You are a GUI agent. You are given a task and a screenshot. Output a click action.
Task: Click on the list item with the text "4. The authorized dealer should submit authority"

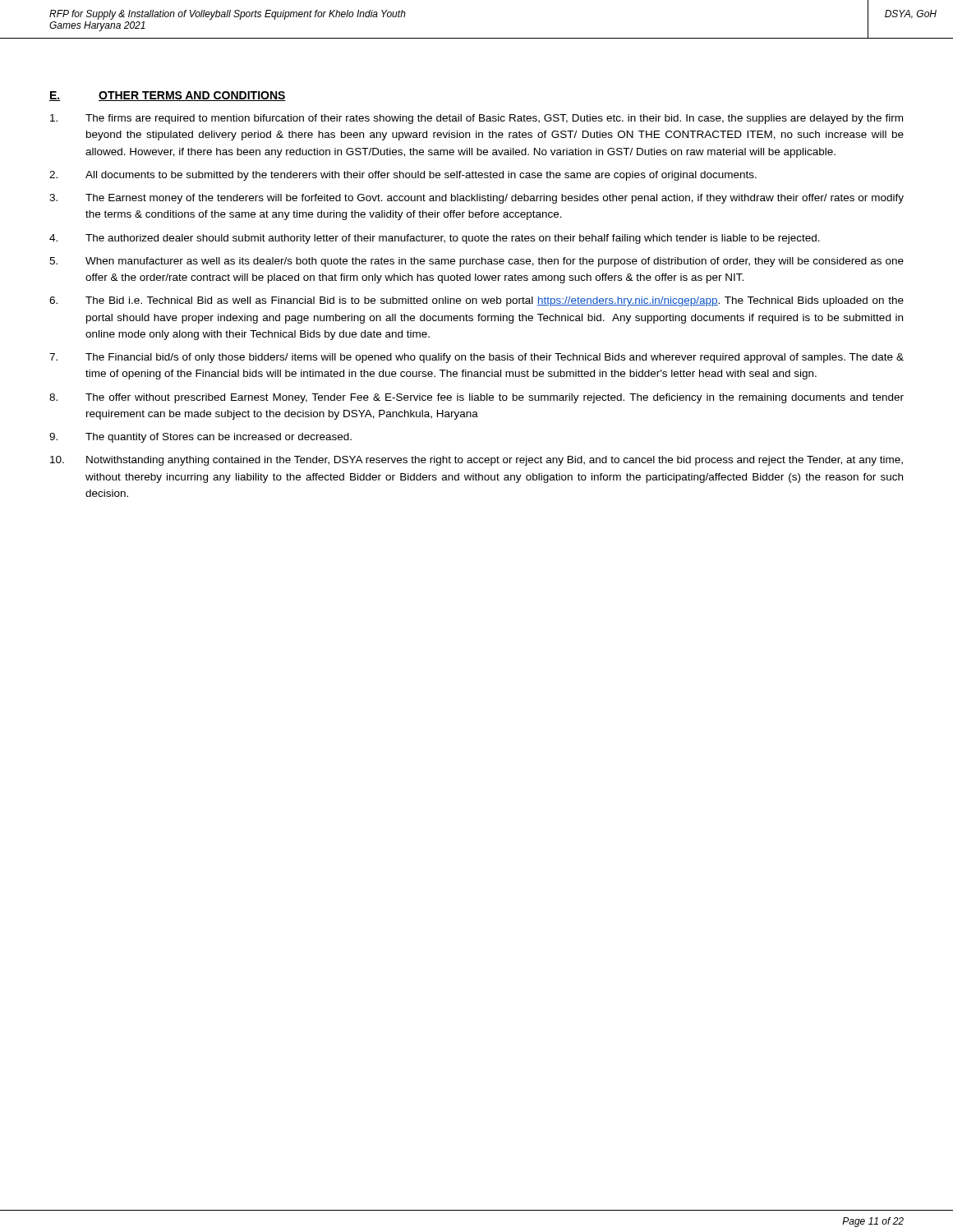476,238
